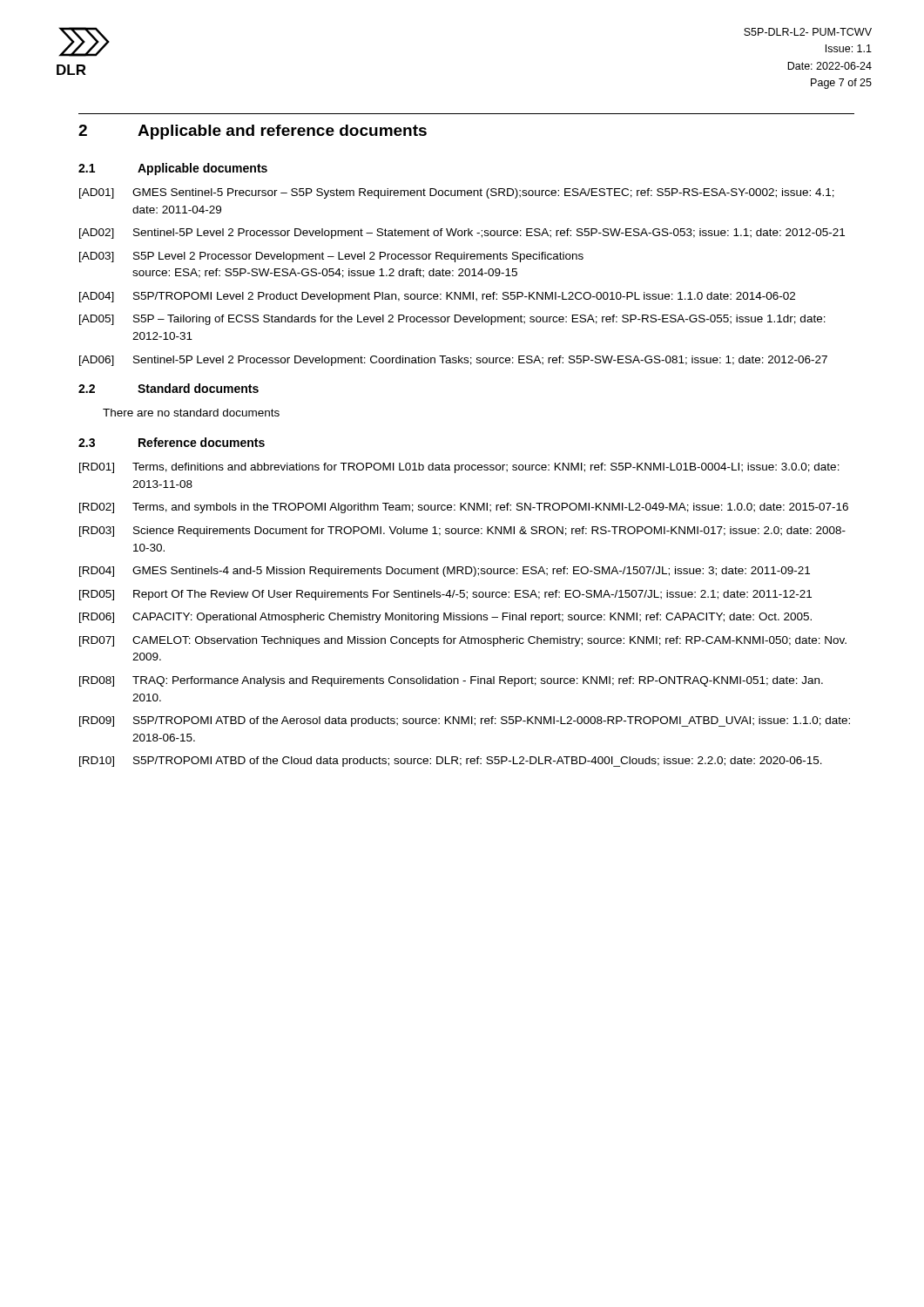The width and height of the screenshot is (924, 1307).
Task: Find "2.1 Applicable documents" on this page
Action: tap(173, 168)
